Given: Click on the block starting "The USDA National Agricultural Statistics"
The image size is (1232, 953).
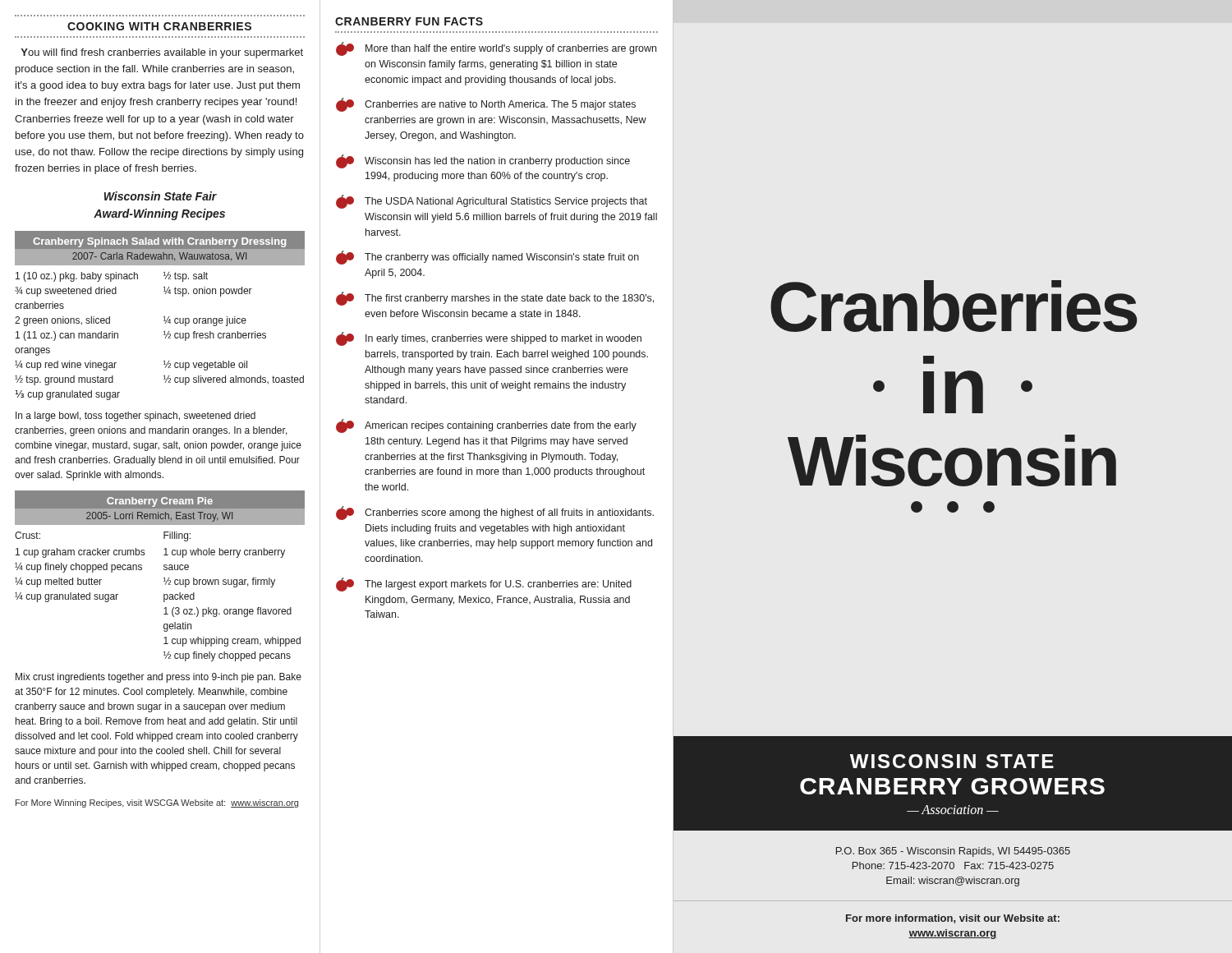Looking at the screenshot, I should [x=496, y=217].
